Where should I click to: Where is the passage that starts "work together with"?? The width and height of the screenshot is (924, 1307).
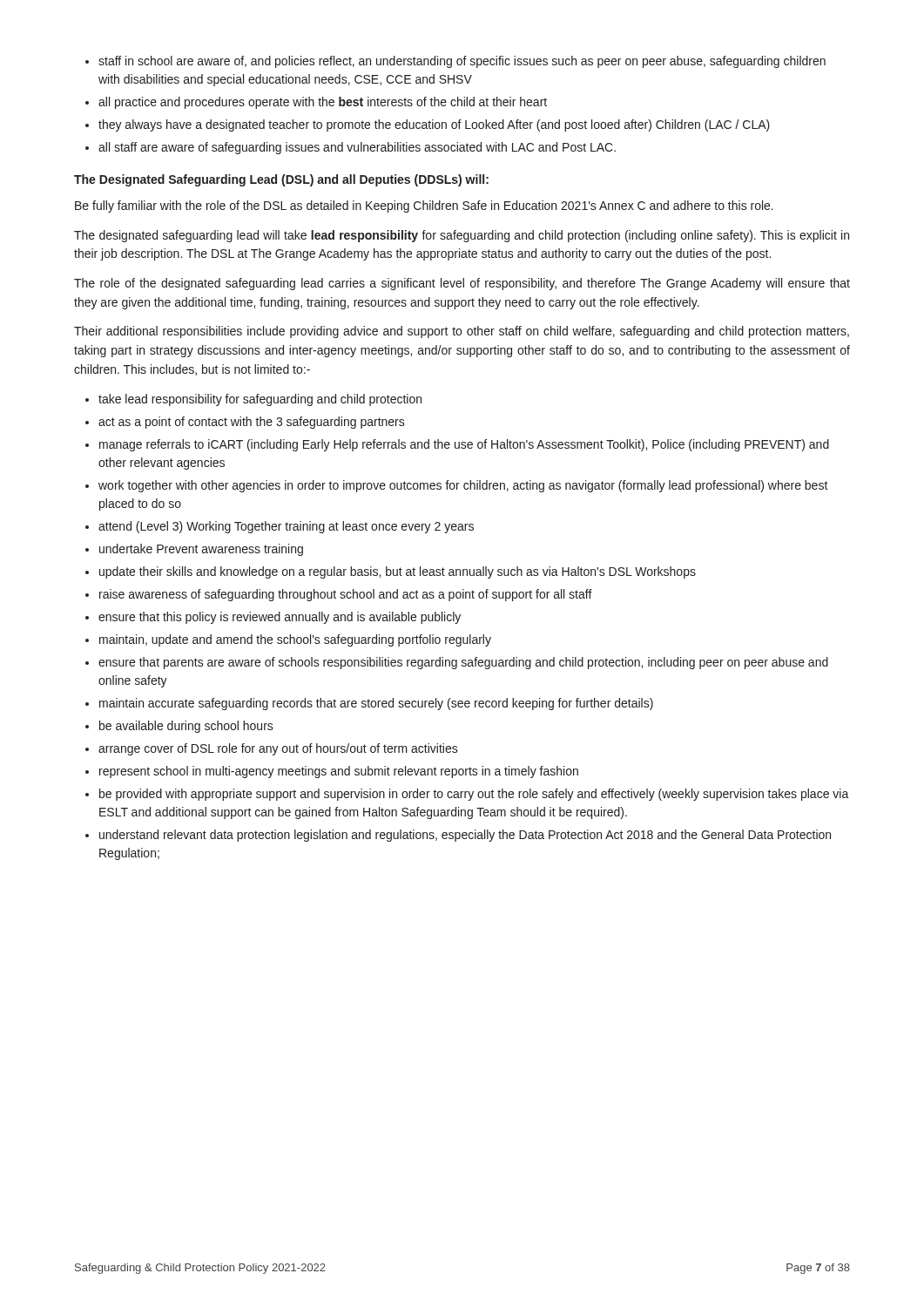point(463,494)
